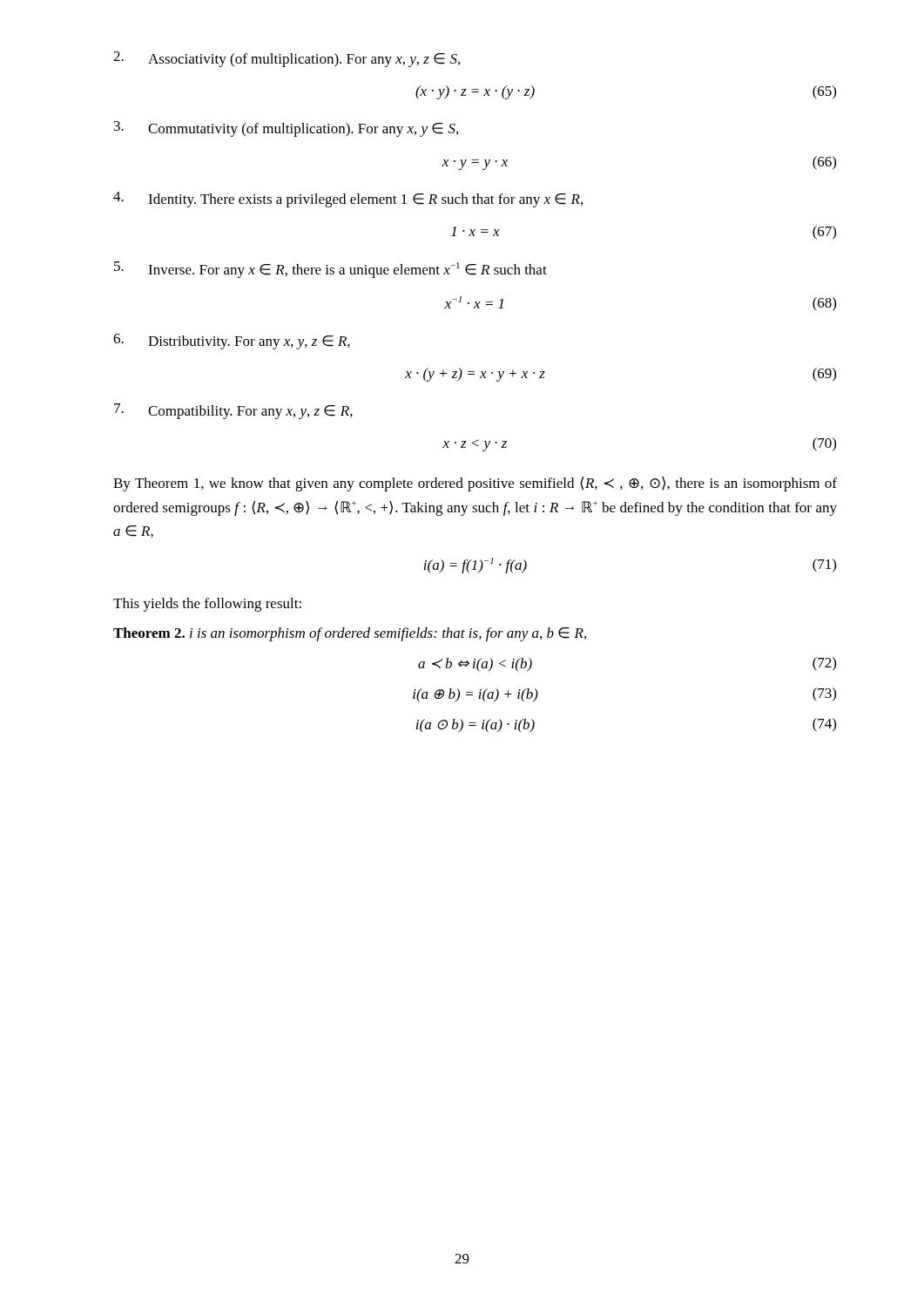Point to the text block starting "i(a ⊙ b) ="
Screen dimensions: 1307x924
coord(492,725)
